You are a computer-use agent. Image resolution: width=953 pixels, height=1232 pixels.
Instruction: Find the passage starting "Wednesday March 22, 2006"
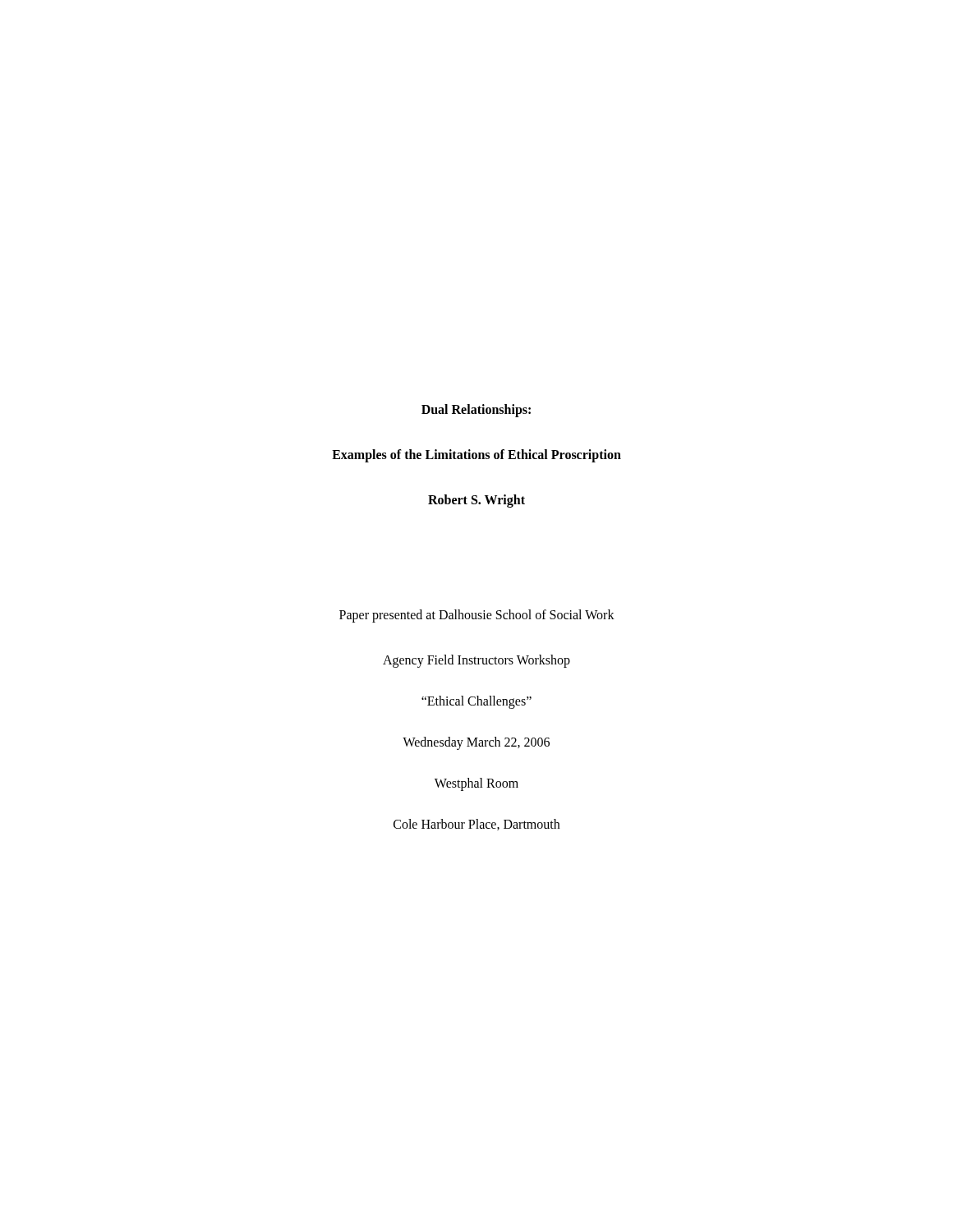point(476,742)
